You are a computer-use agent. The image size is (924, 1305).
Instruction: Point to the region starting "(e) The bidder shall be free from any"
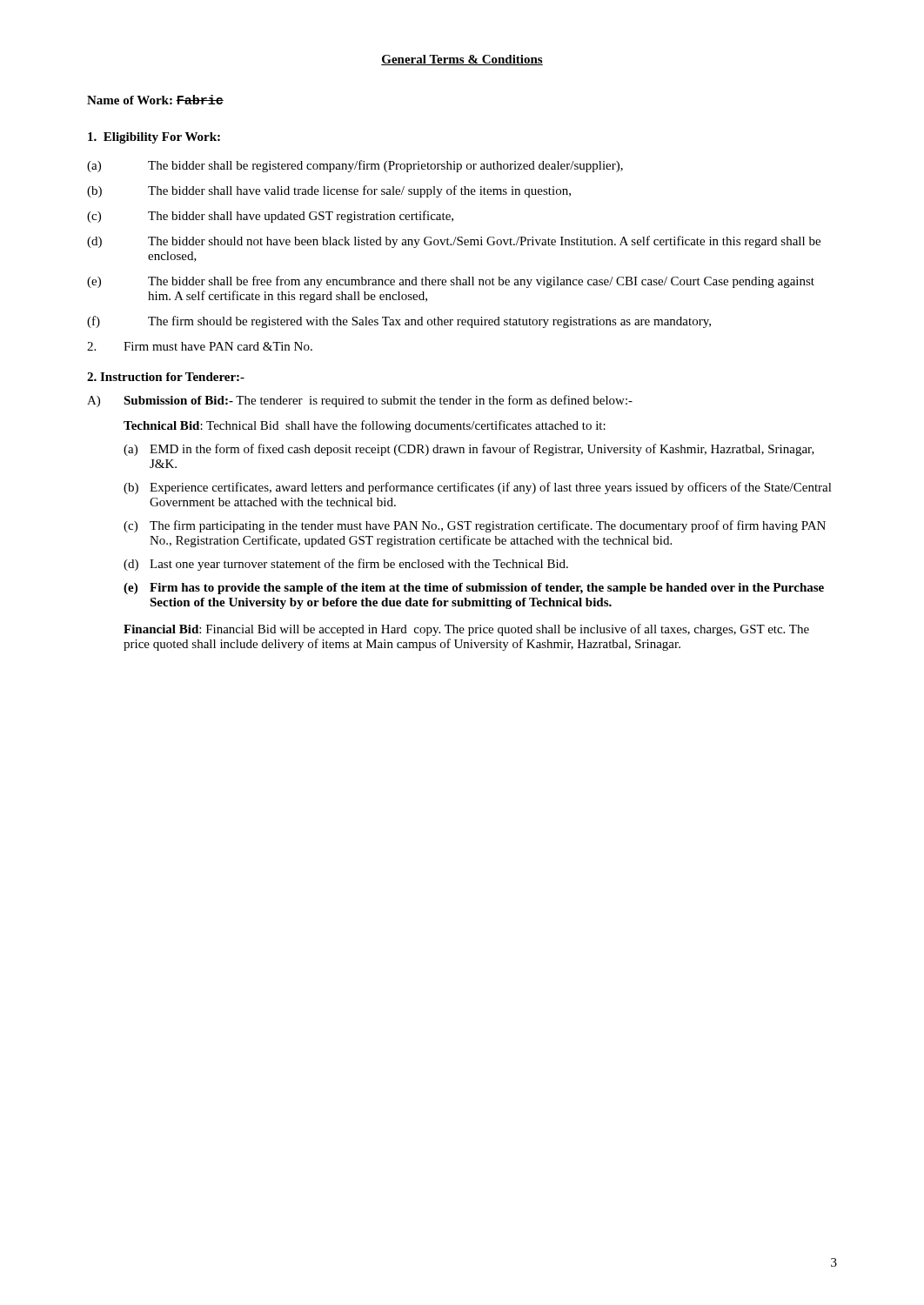462,289
